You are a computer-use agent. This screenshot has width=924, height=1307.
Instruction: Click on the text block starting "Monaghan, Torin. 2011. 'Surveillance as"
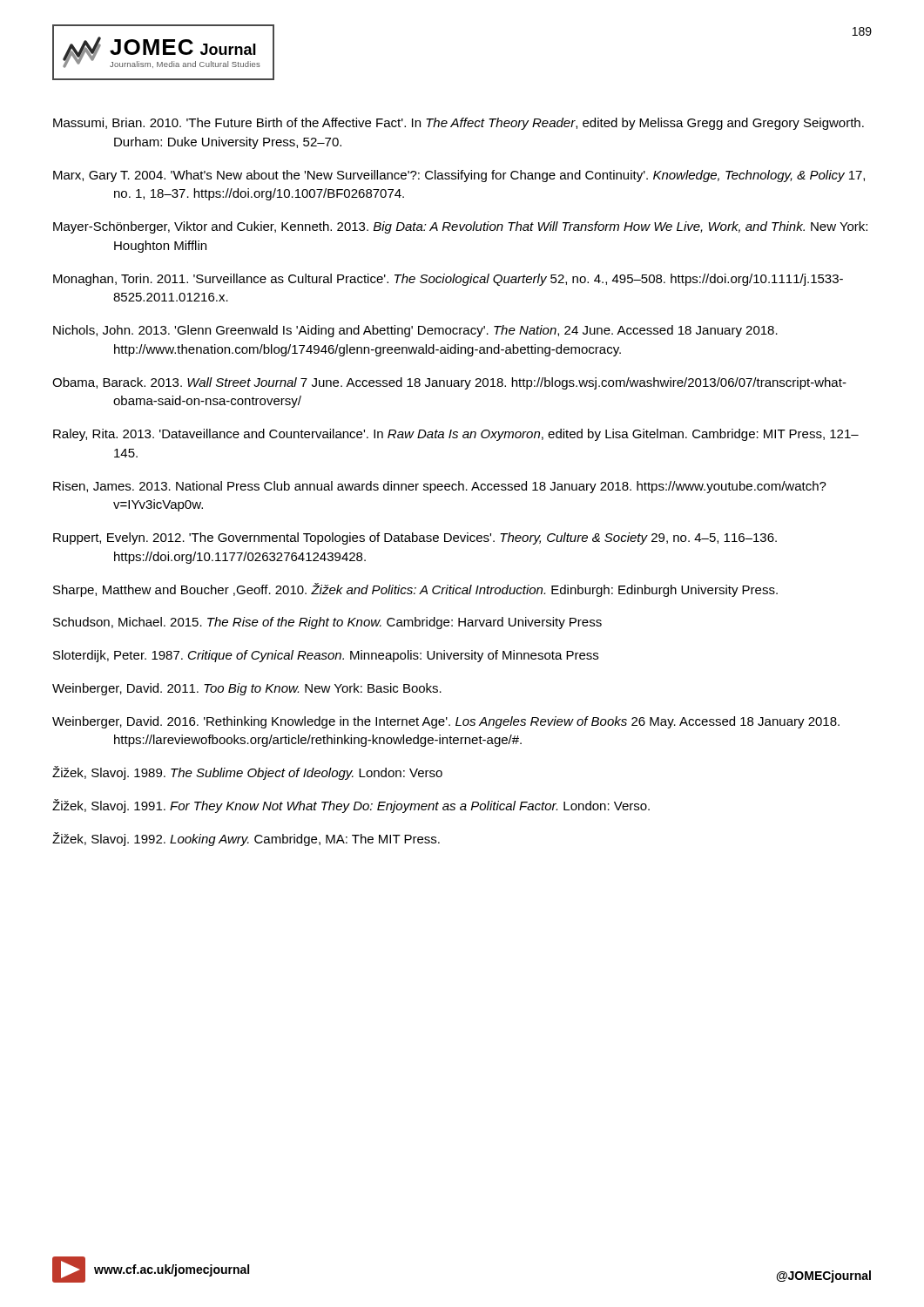448,287
